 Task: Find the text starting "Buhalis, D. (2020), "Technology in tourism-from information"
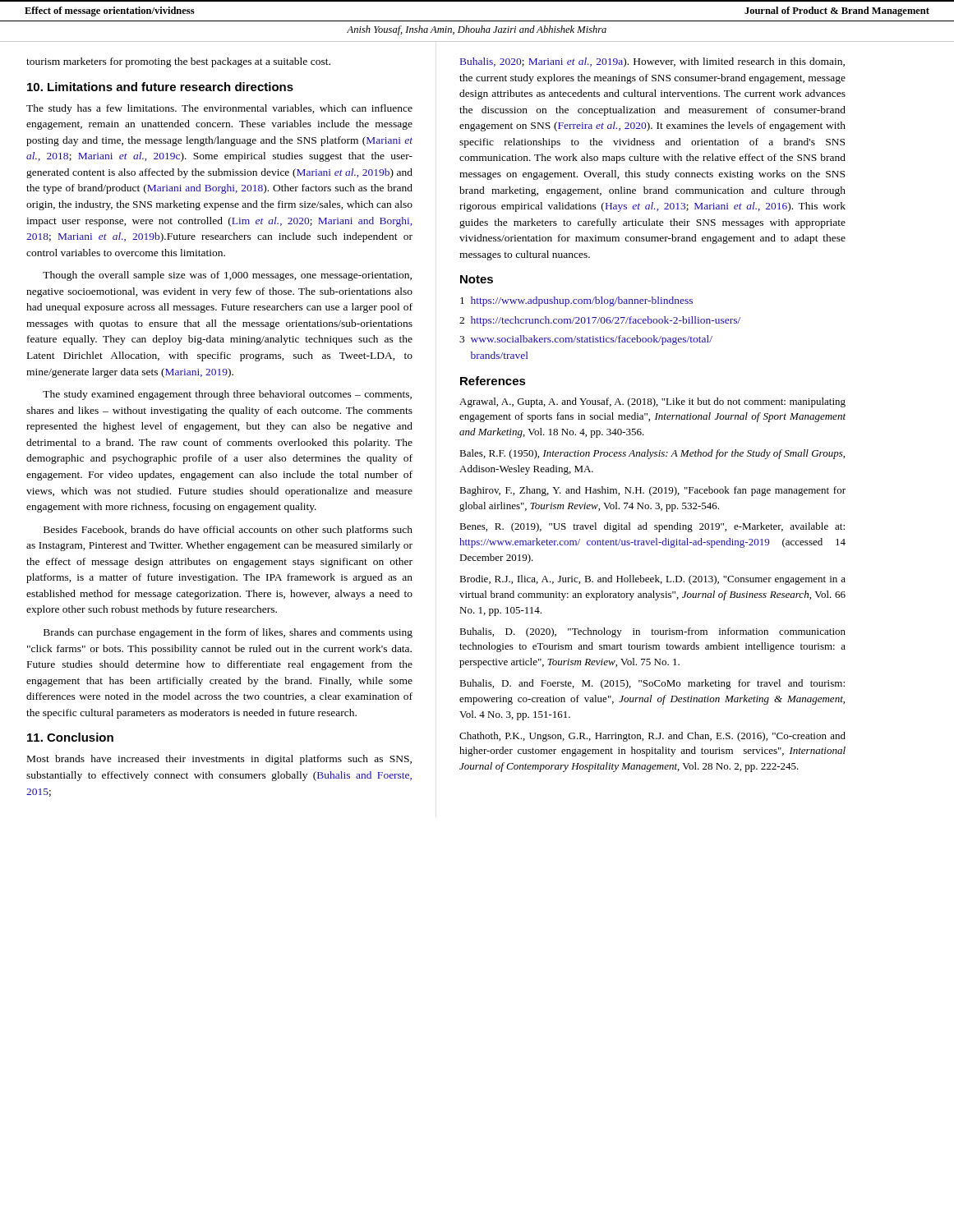click(652, 646)
